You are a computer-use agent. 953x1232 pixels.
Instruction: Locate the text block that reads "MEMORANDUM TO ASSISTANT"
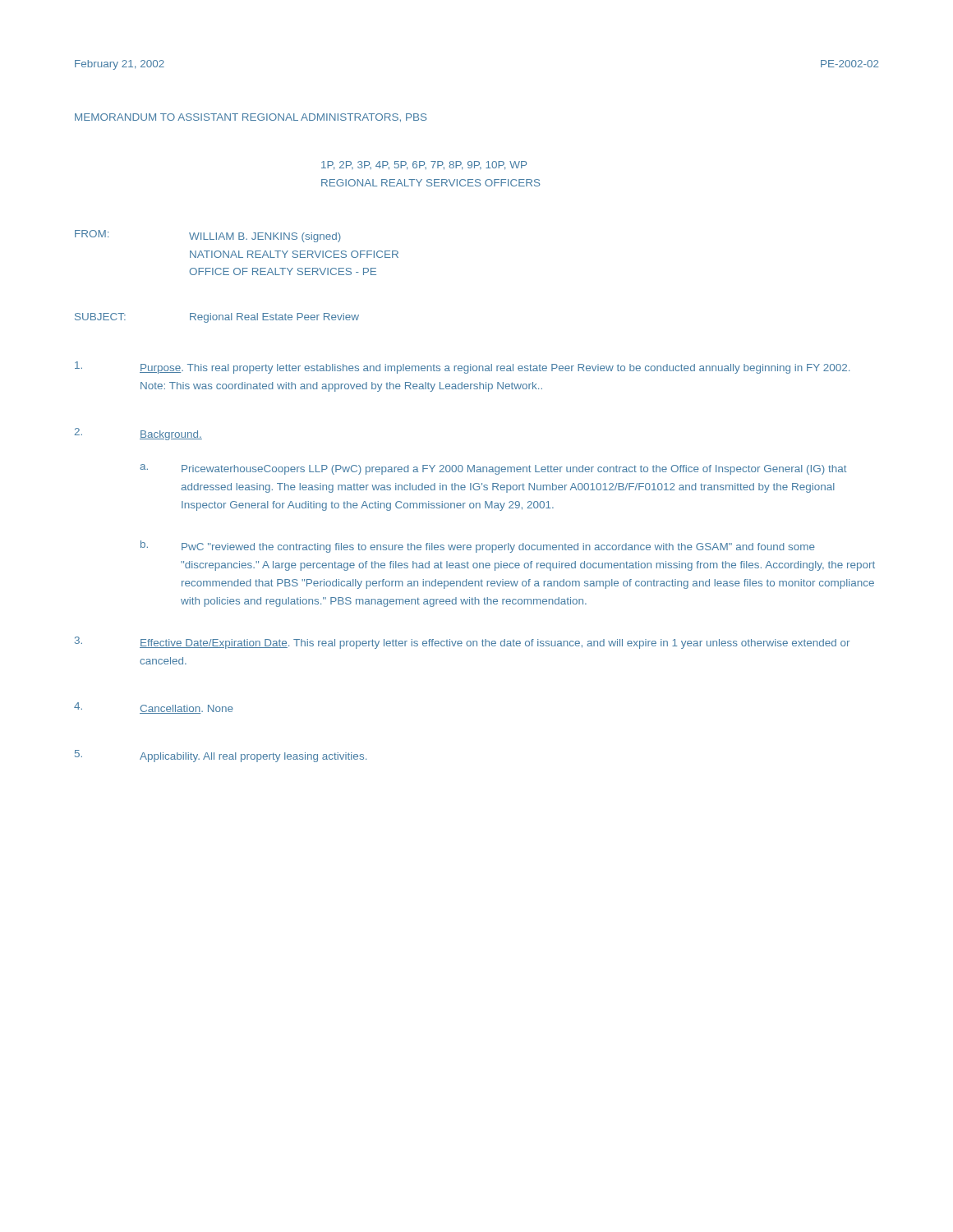(x=251, y=117)
